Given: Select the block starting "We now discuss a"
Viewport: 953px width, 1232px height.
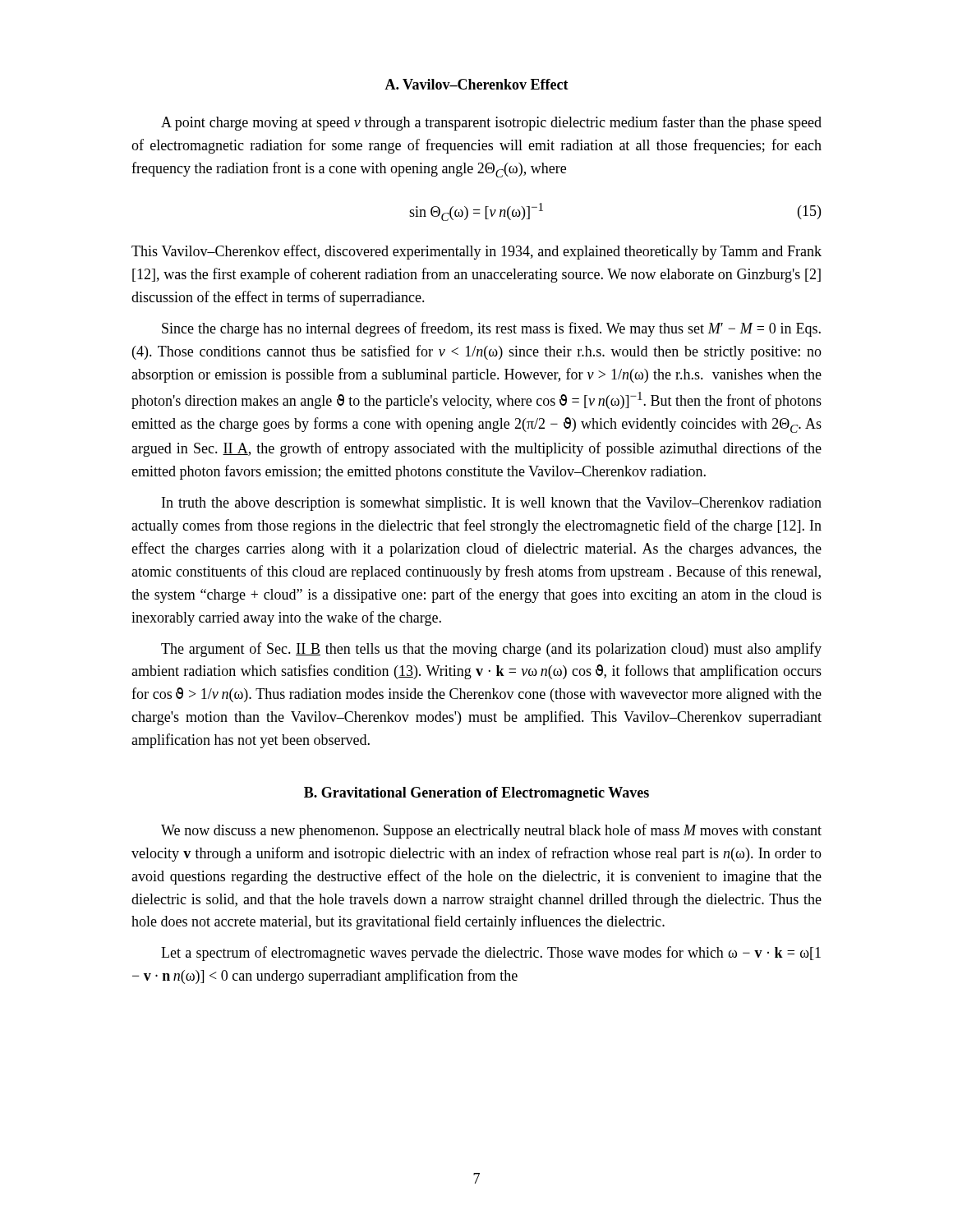Looking at the screenshot, I should pos(476,876).
